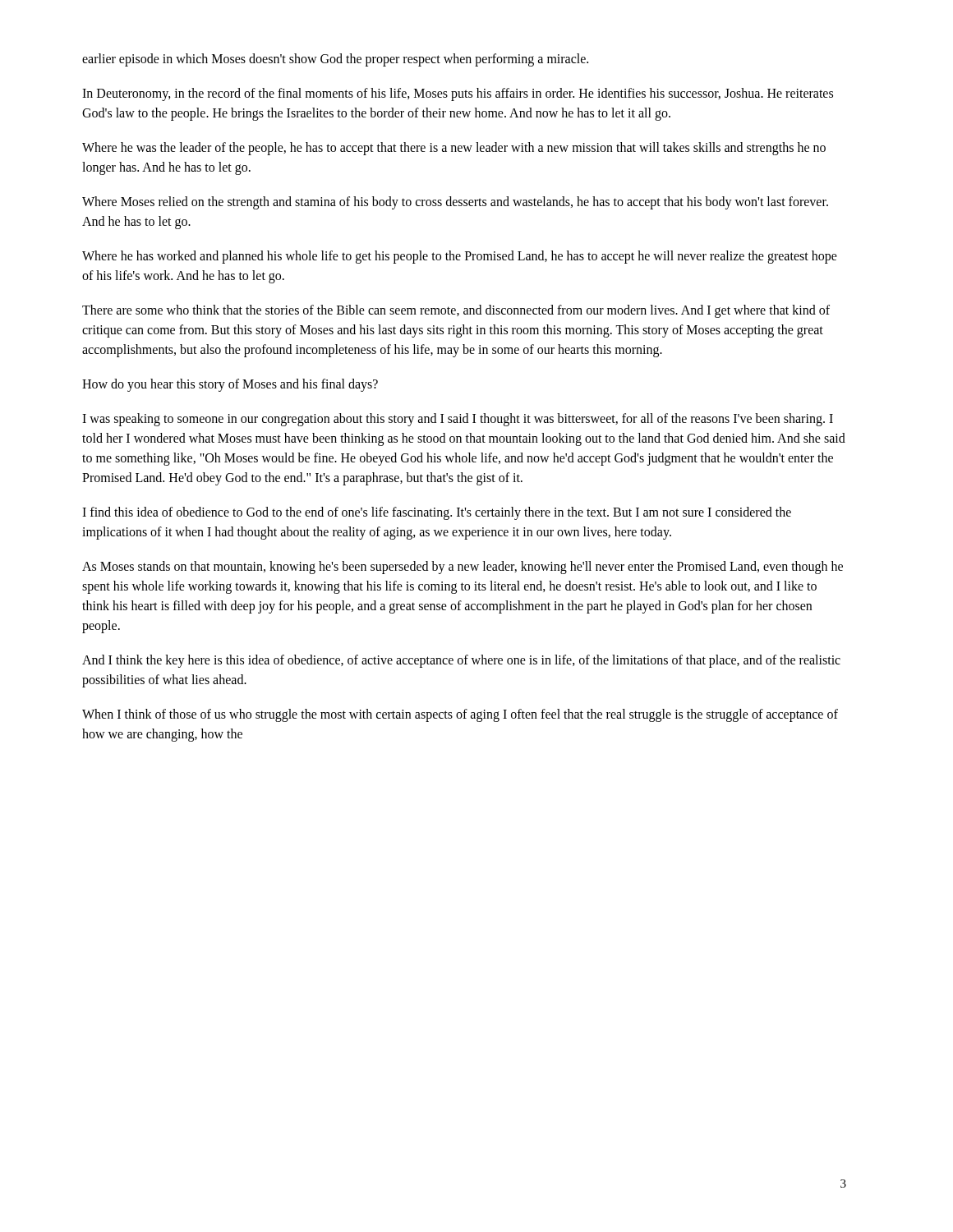
Task: Where is the passage that starts "earlier episode in which Moses doesn't show God"?
Action: [336, 59]
